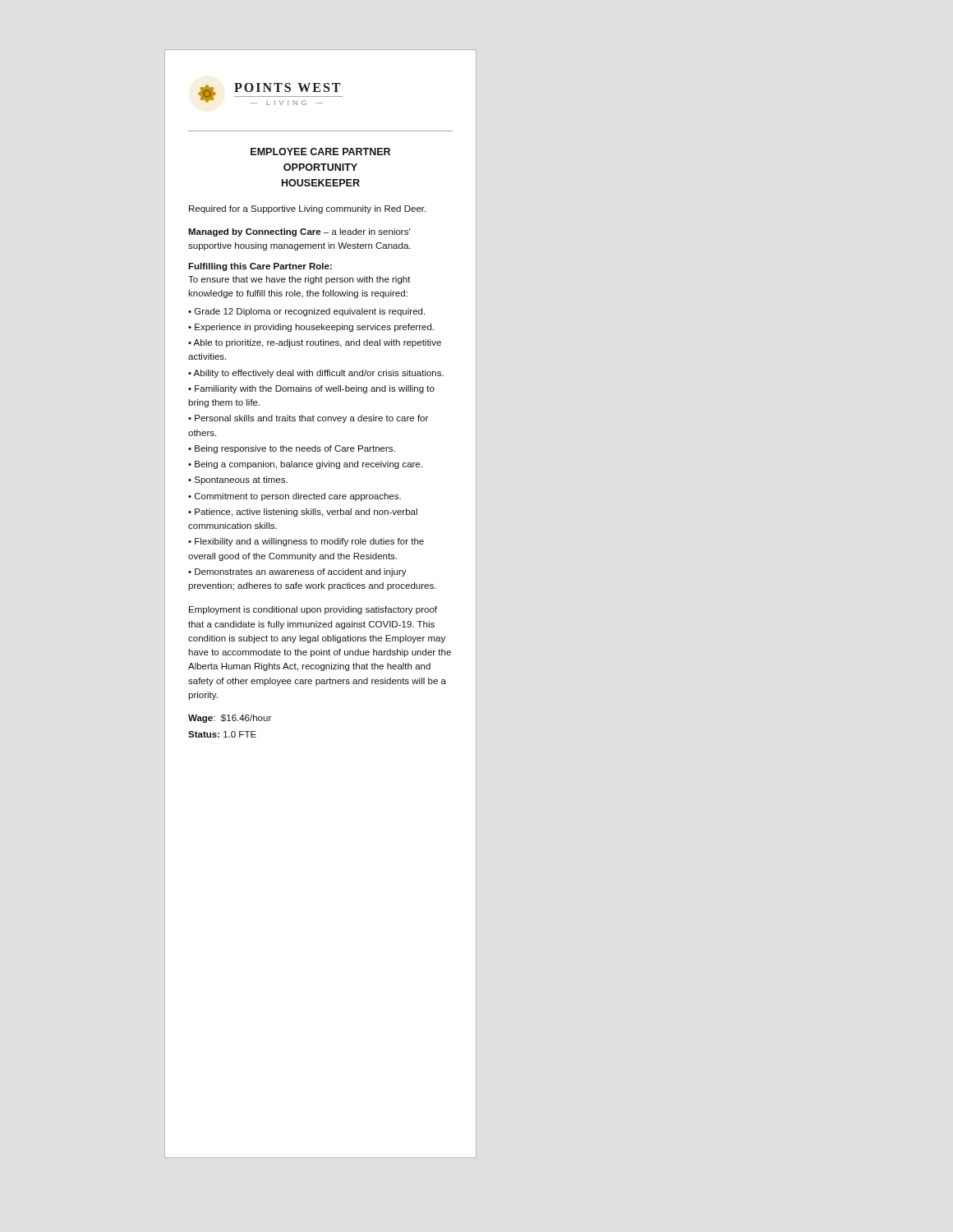This screenshot has height=1232, width=953.
Task: Find the list item that reads "• Patience, active listening skills,"
Action: (303, 519)
